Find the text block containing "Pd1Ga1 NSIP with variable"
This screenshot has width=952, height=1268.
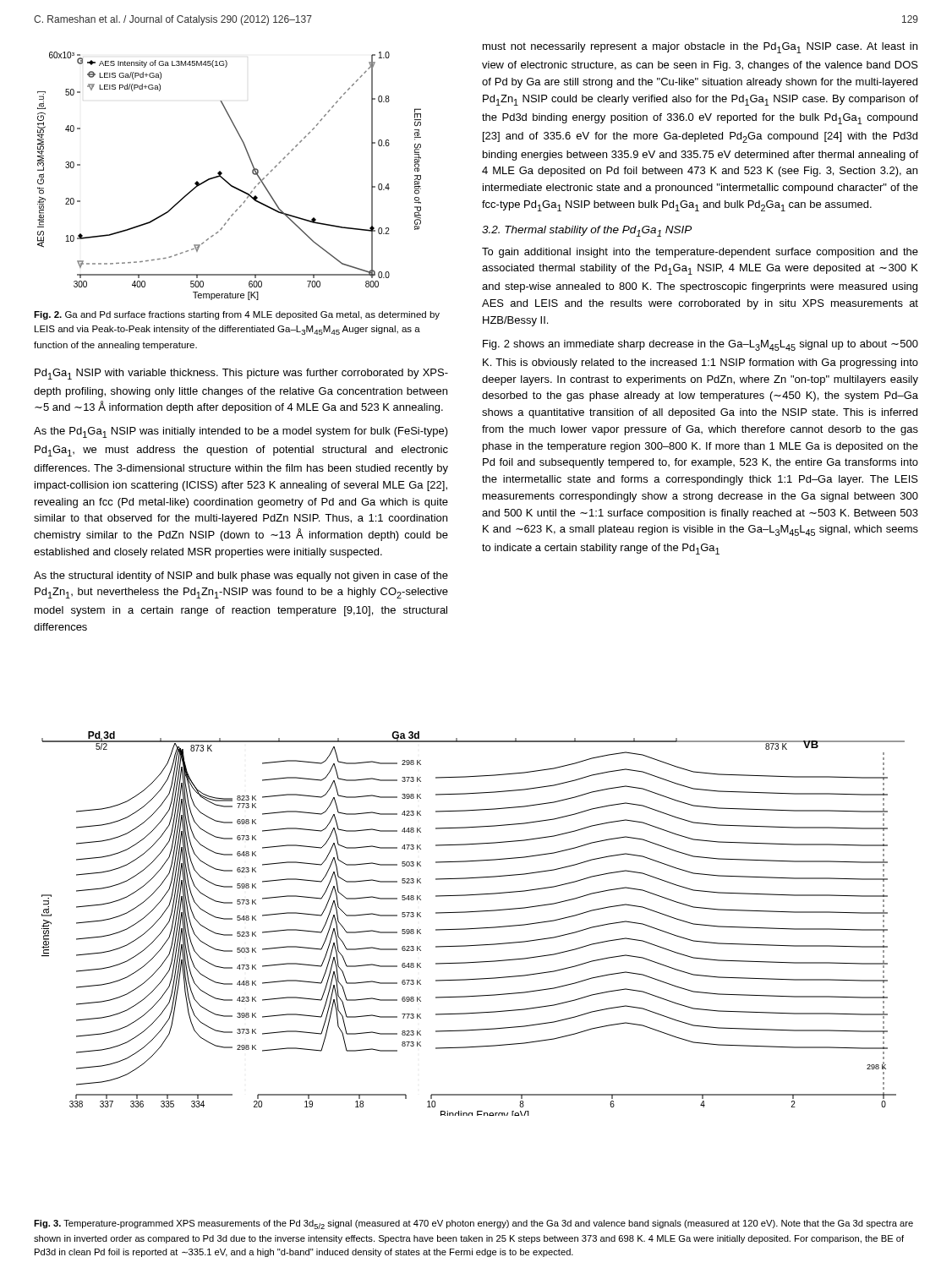(241, 390)
